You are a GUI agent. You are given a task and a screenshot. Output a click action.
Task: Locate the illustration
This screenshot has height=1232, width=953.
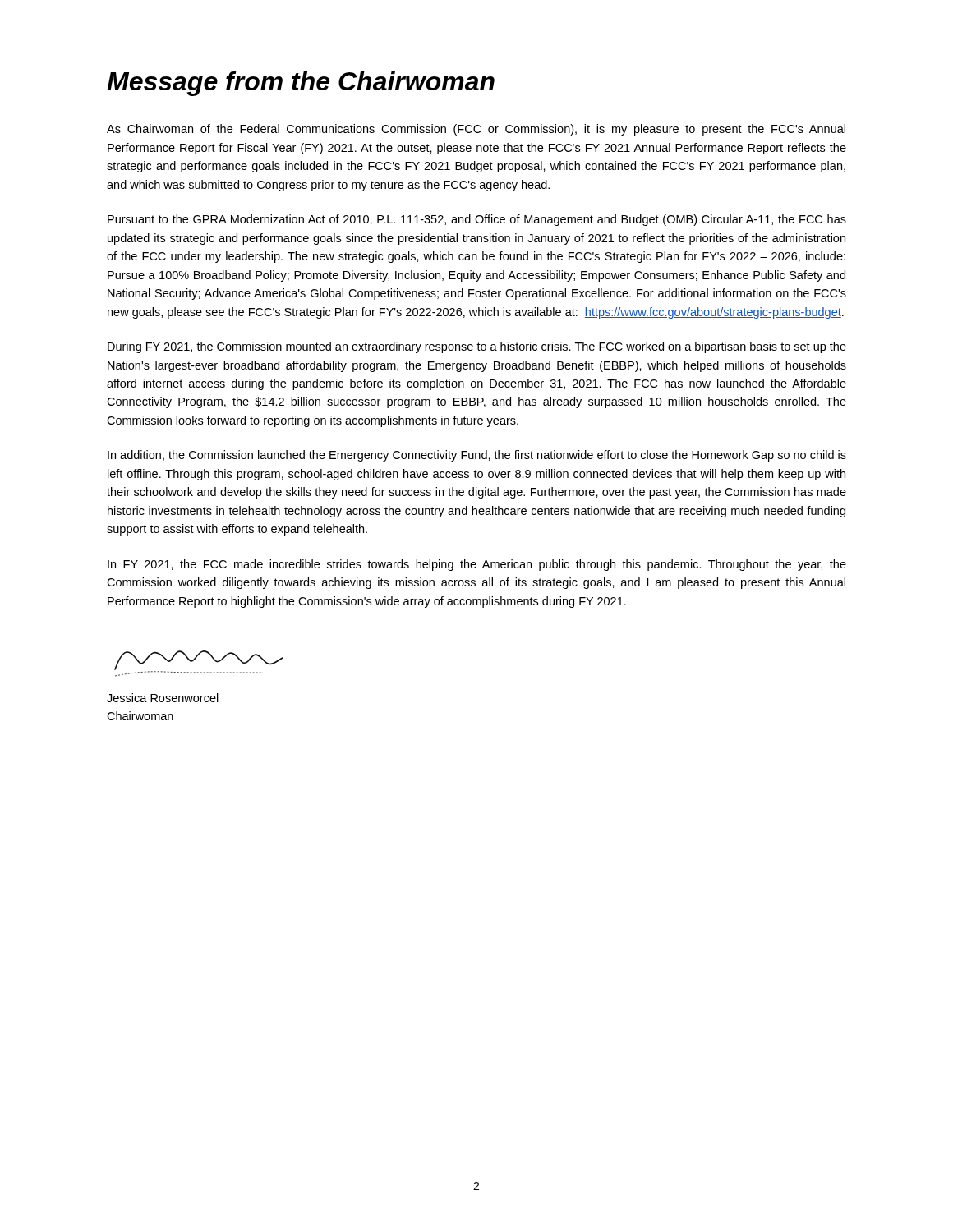(x=476, y=661)
